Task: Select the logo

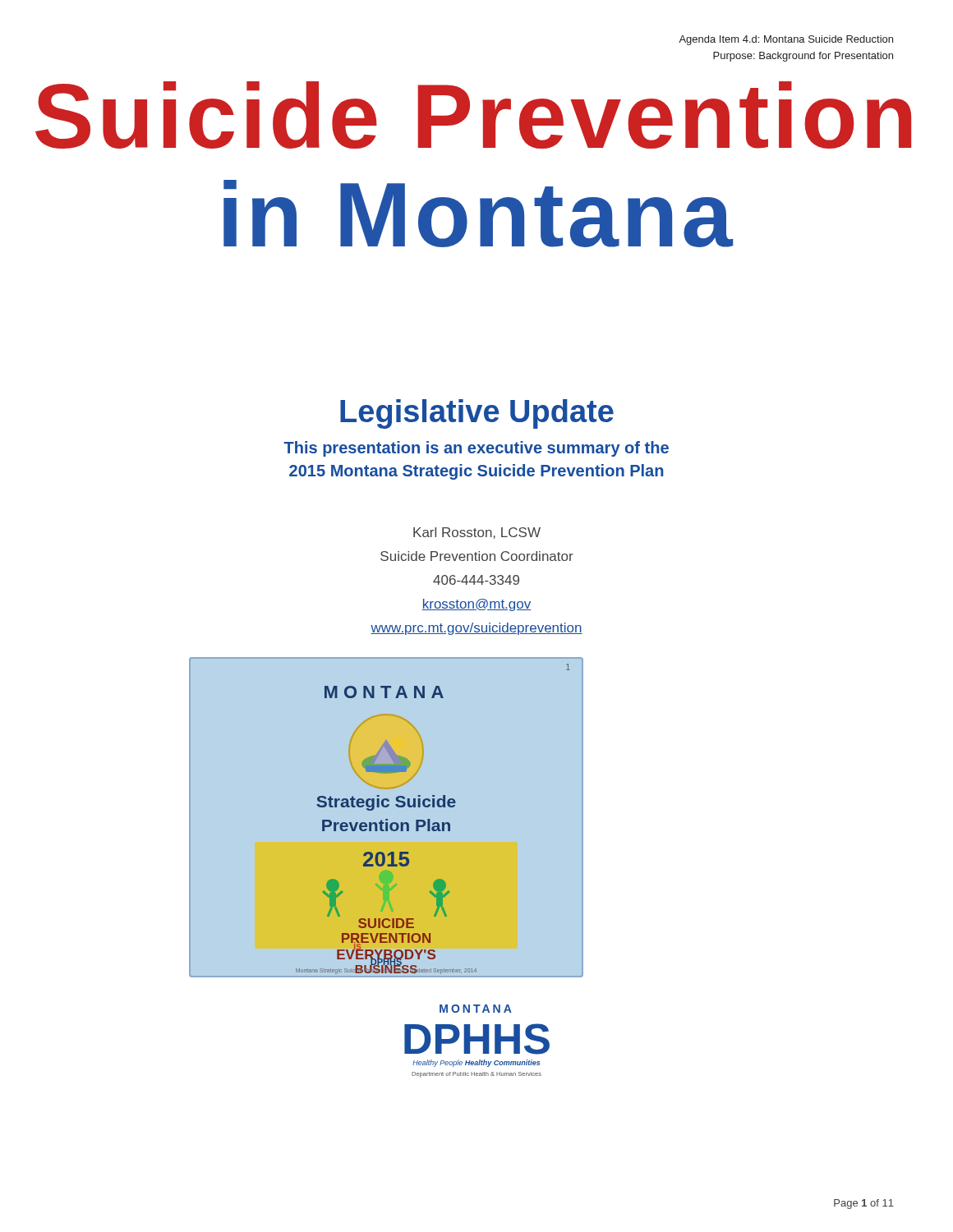Action: pos(476,1041)
